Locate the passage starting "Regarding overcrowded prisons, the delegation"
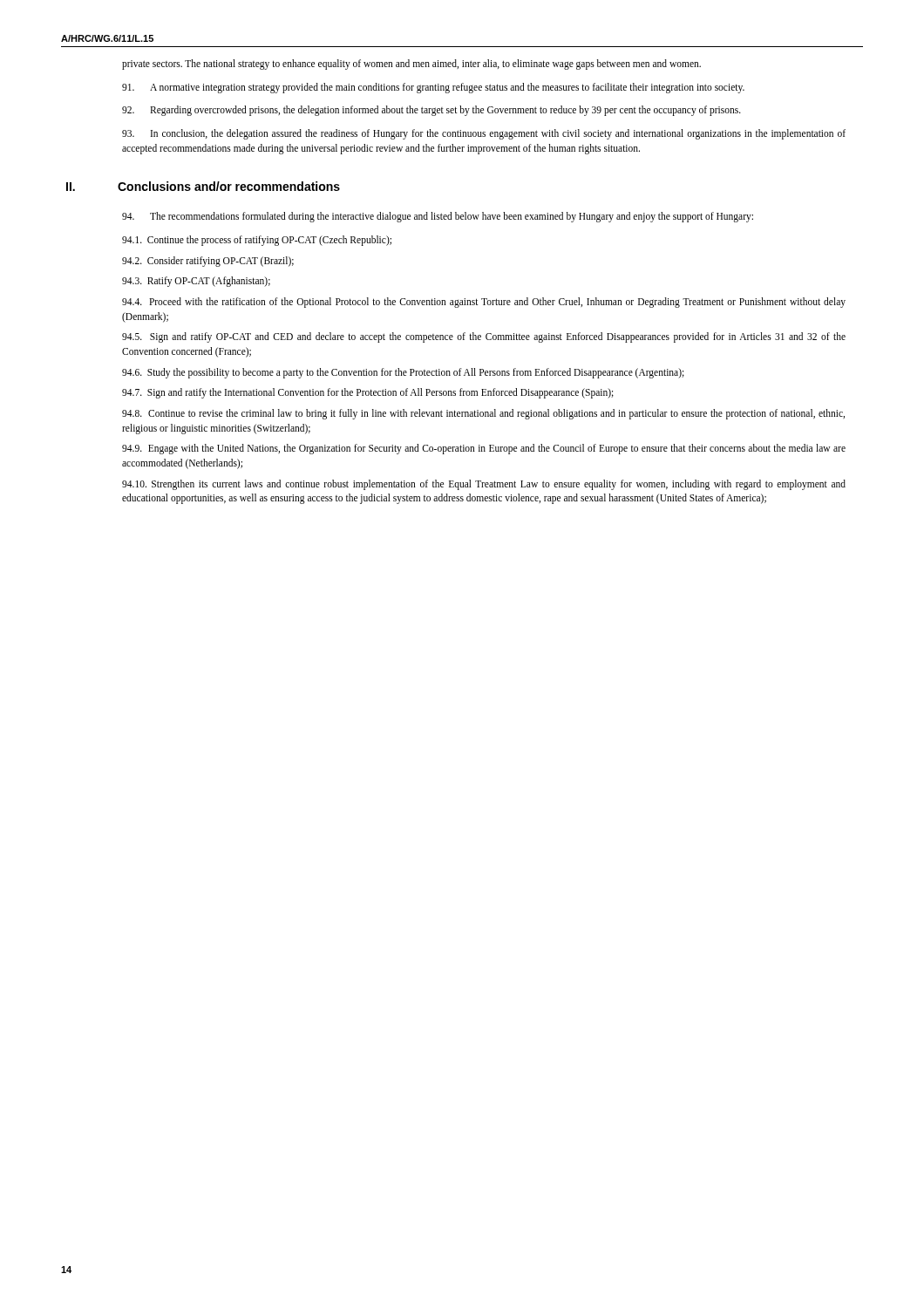Image resolution: width=924 pixels, height=1308 pixels. (432, 110)
